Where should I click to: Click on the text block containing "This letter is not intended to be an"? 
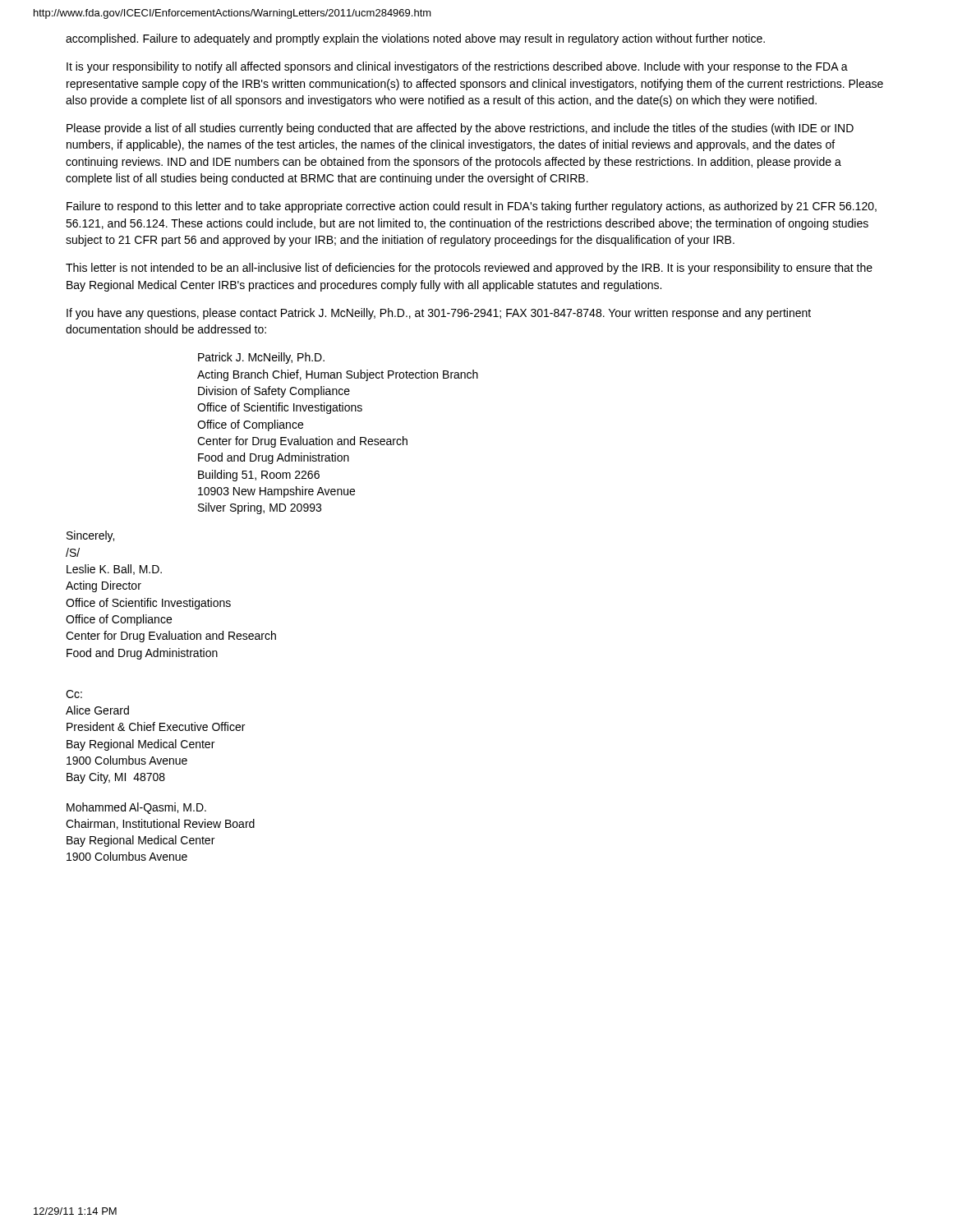point(469,276)
